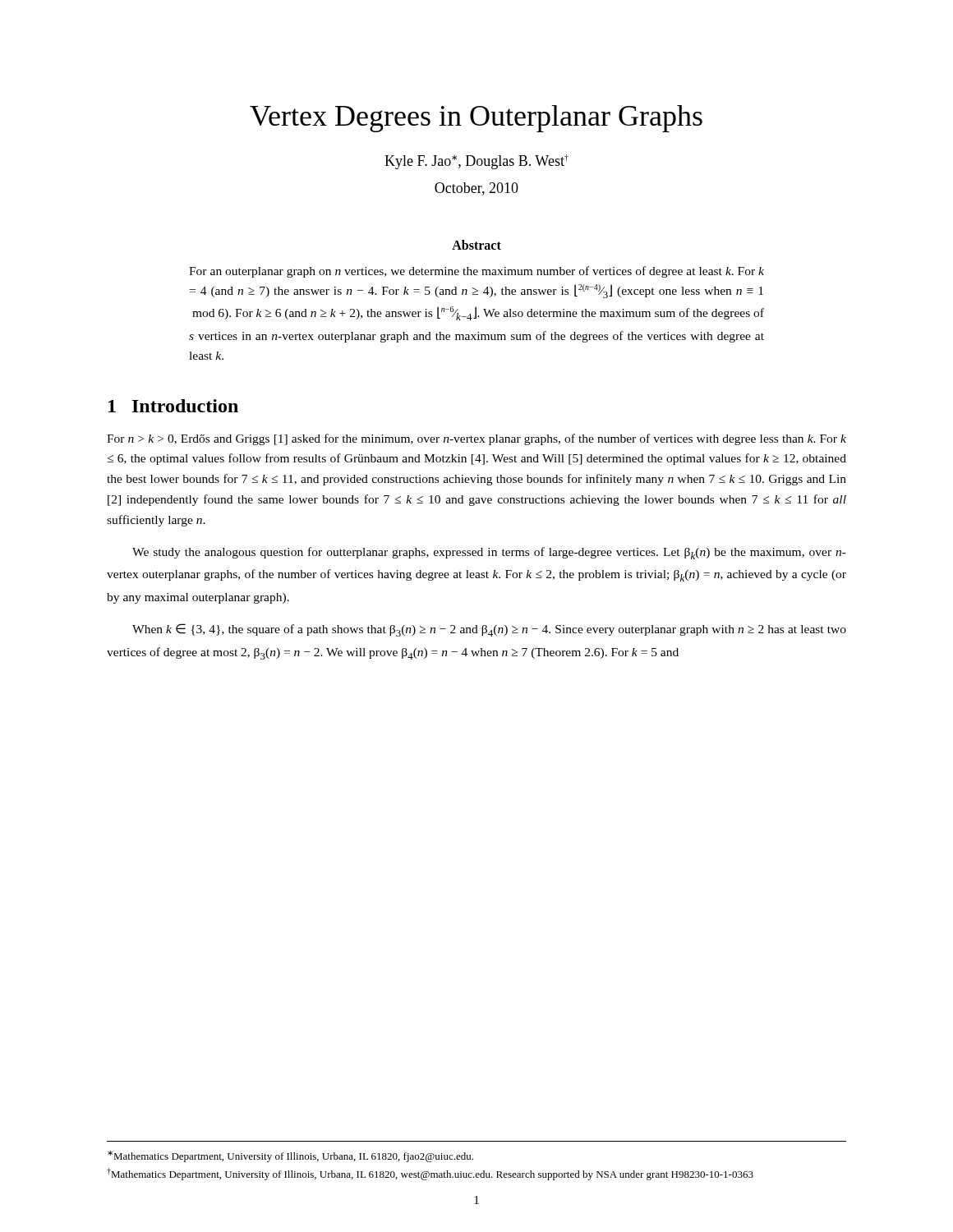The width and height of the screenshot is (953, 1232).
Task: Locate the block of text that opens with "When k ∈ {3, 4},"
Action: [x=476, y=642]
